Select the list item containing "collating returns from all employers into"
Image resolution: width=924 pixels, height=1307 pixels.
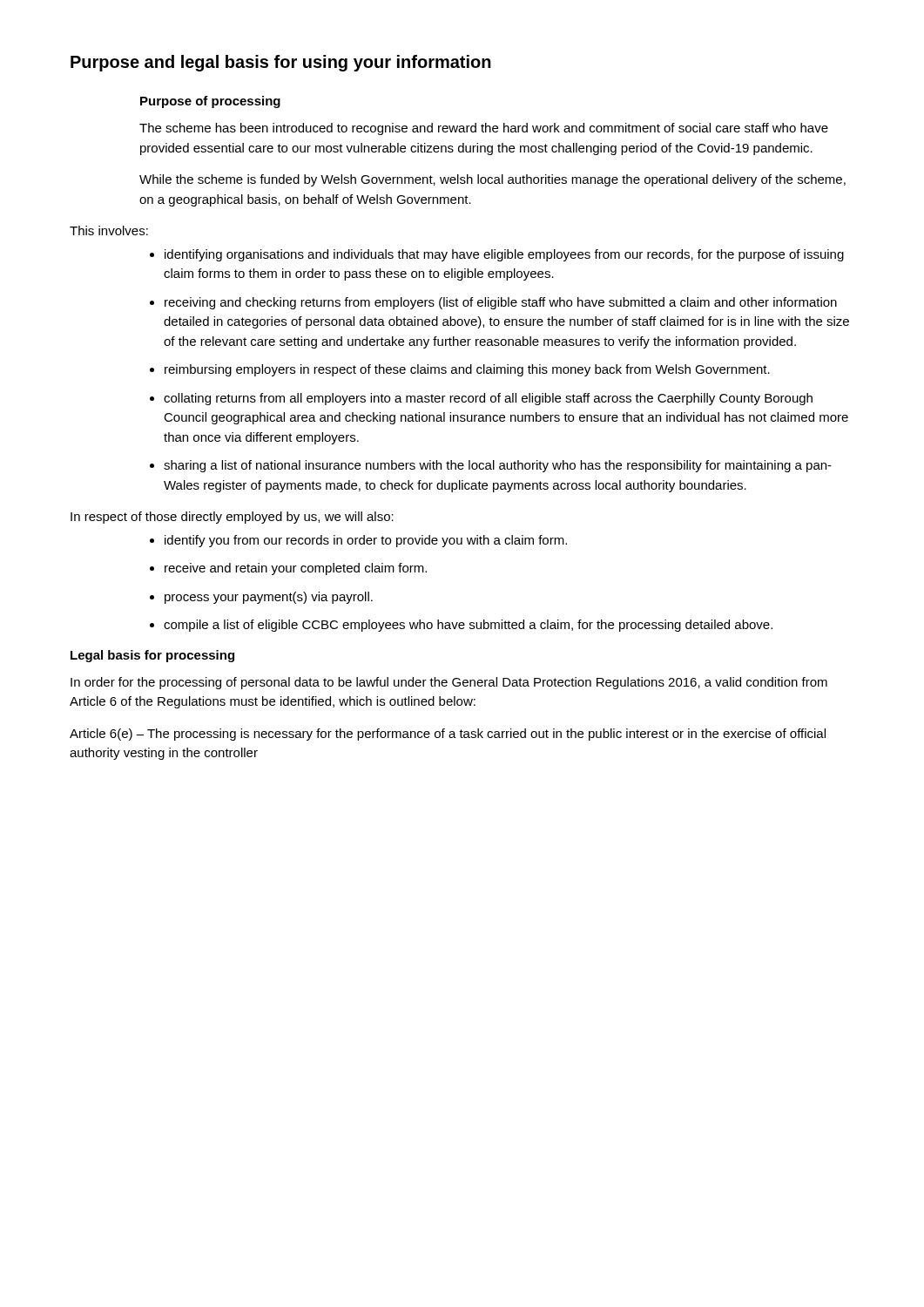pos(506,417)
